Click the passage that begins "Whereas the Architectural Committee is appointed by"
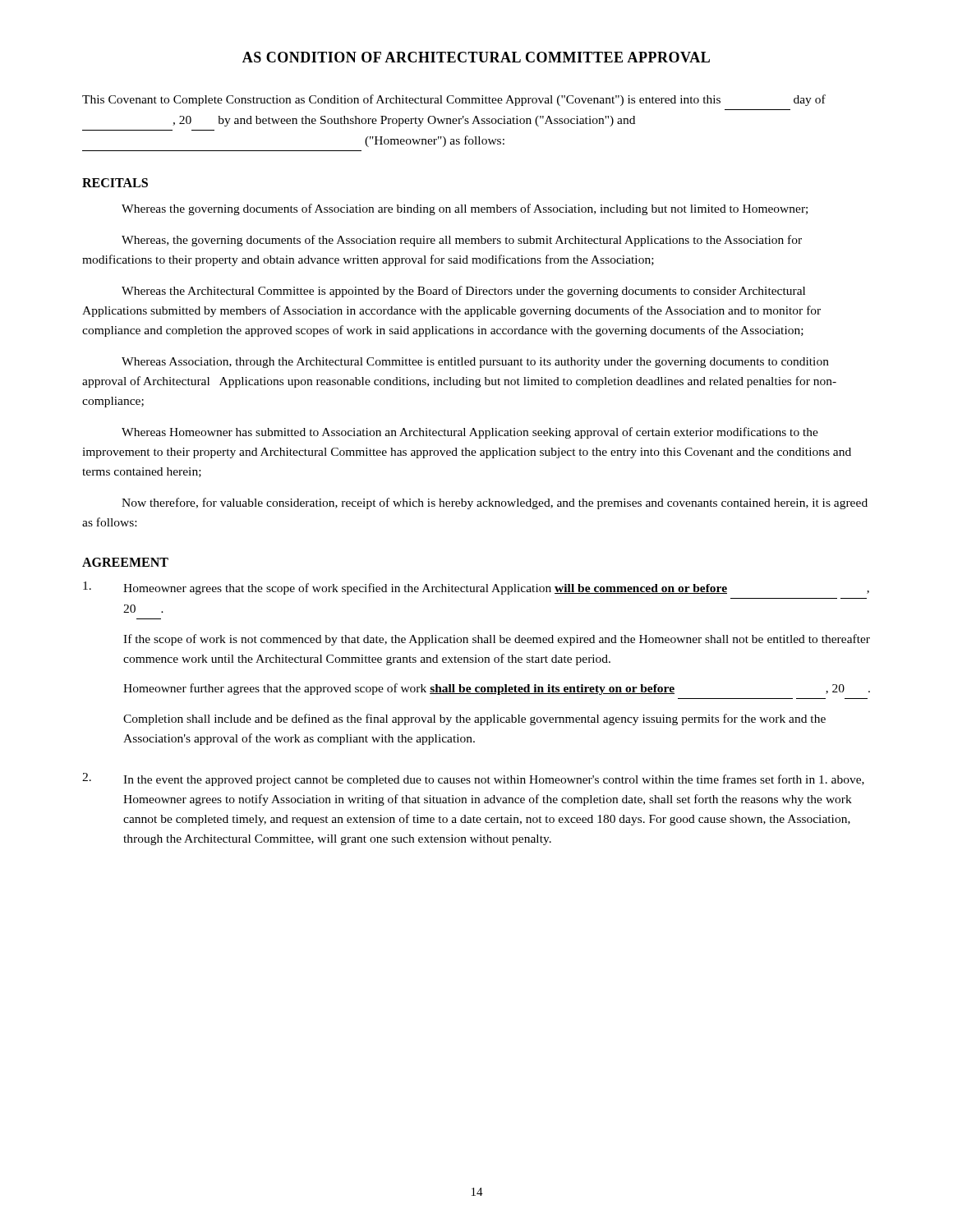953x1232 pixels. [452, 310]
